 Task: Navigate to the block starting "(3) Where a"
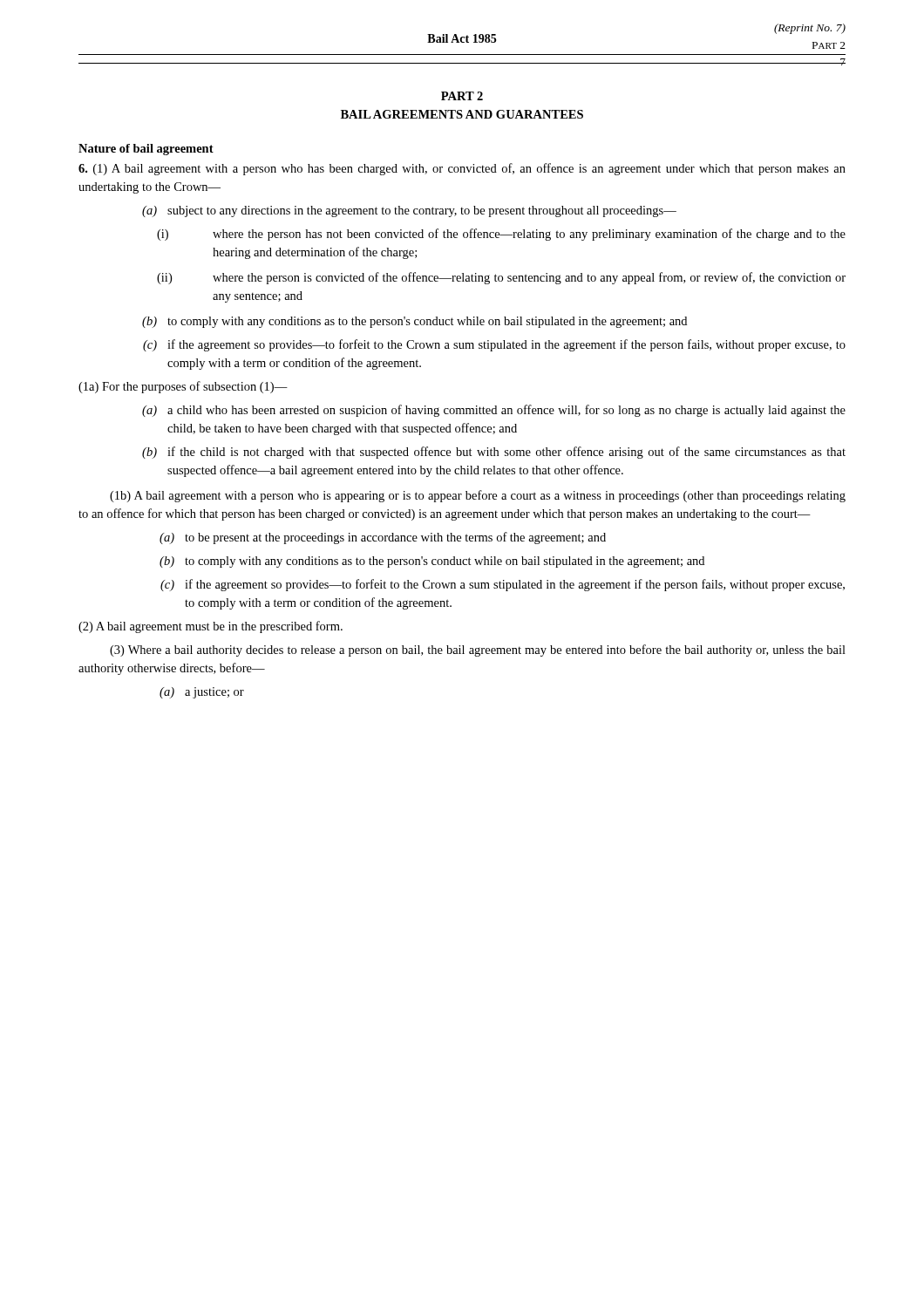click(x=462, y=659)
